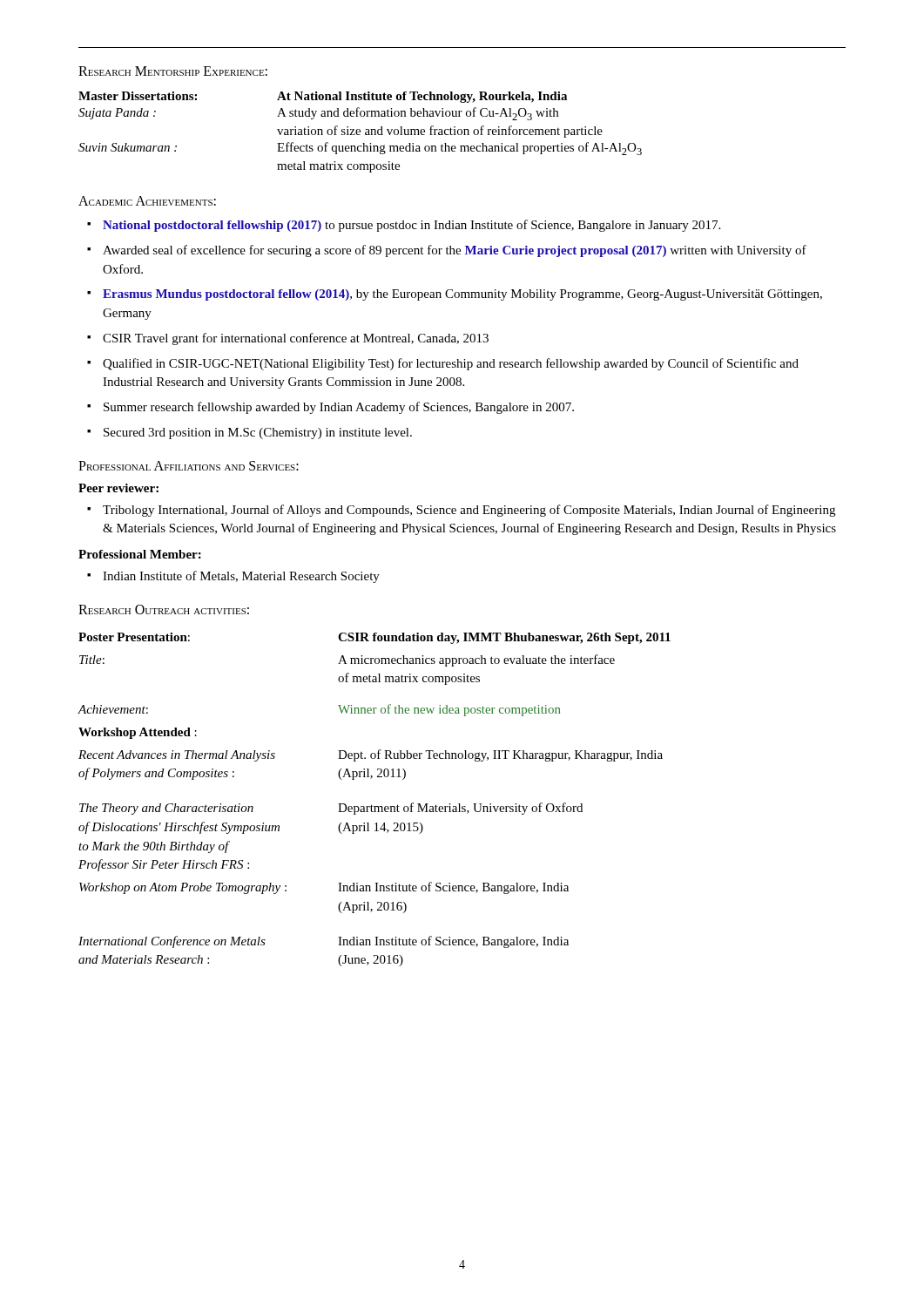Locate the block starting "CSIR Travel grant for international conference"
924x1307 pixels.
click(296, 338)
